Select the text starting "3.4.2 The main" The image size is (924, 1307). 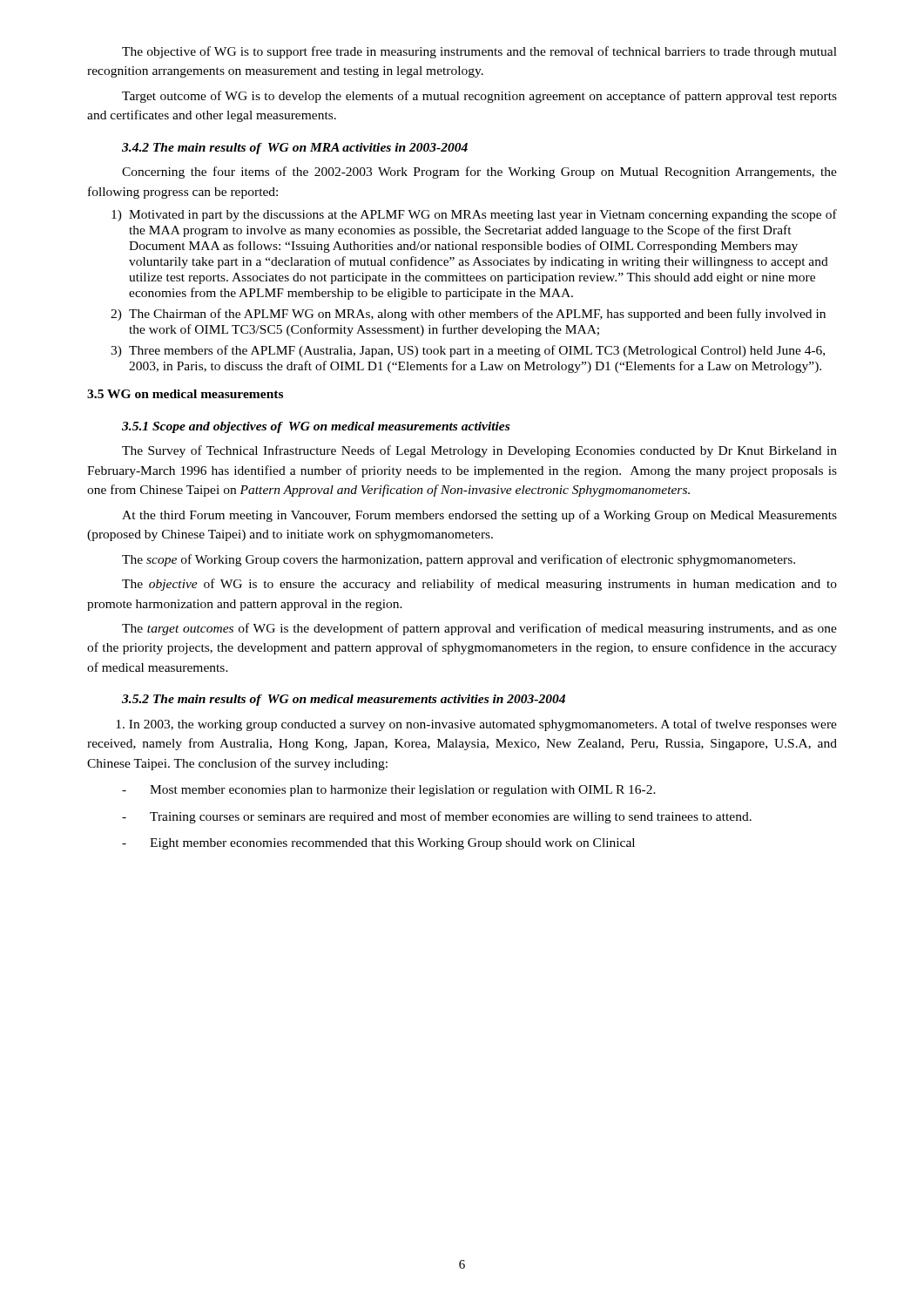tap(462, 147)
